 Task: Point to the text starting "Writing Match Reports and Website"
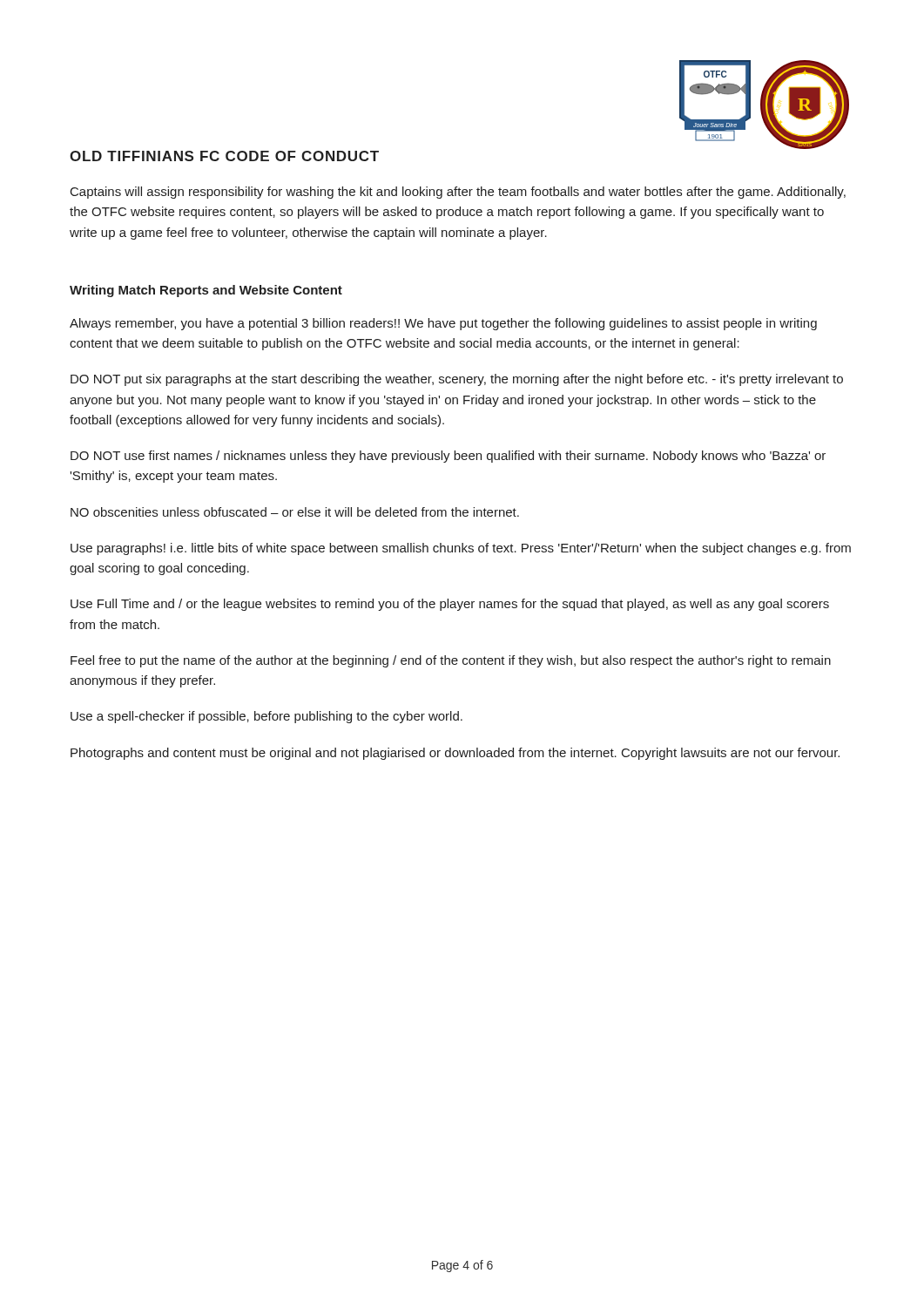click(x=206, y=290)
